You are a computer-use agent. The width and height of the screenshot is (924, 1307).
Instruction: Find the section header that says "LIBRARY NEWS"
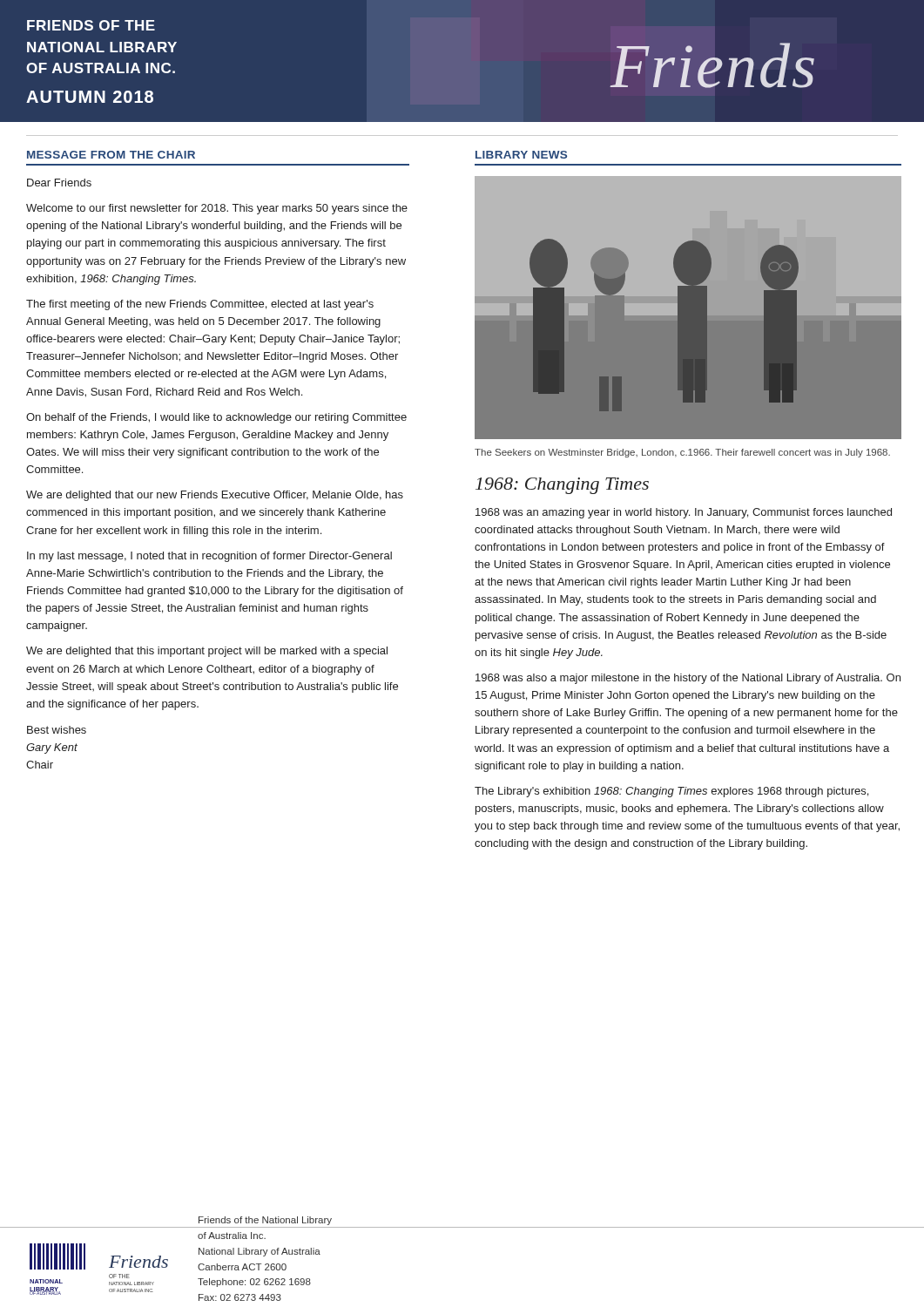pos(521,155)
